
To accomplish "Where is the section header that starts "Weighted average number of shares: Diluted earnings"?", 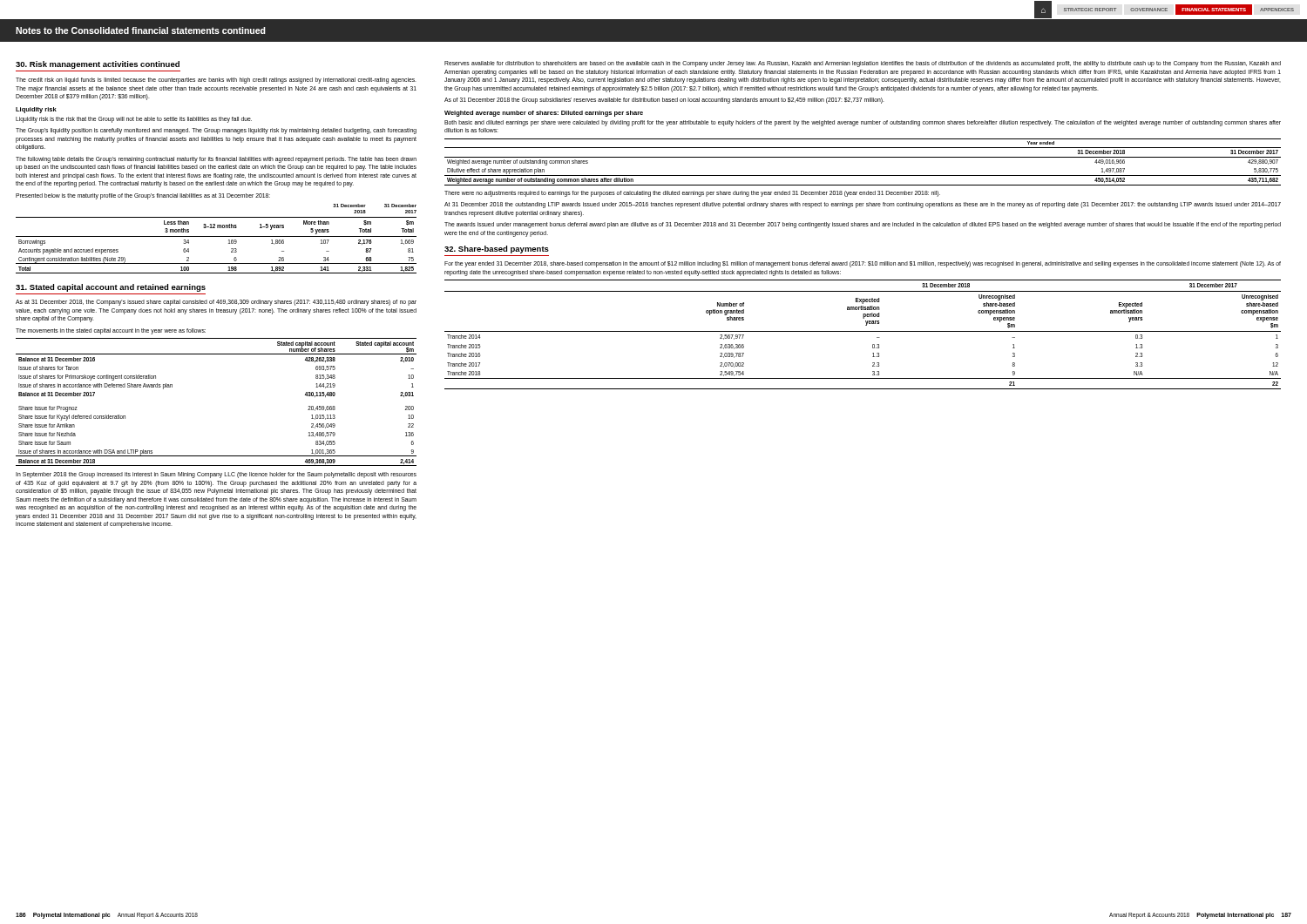I will pos(544,112).
